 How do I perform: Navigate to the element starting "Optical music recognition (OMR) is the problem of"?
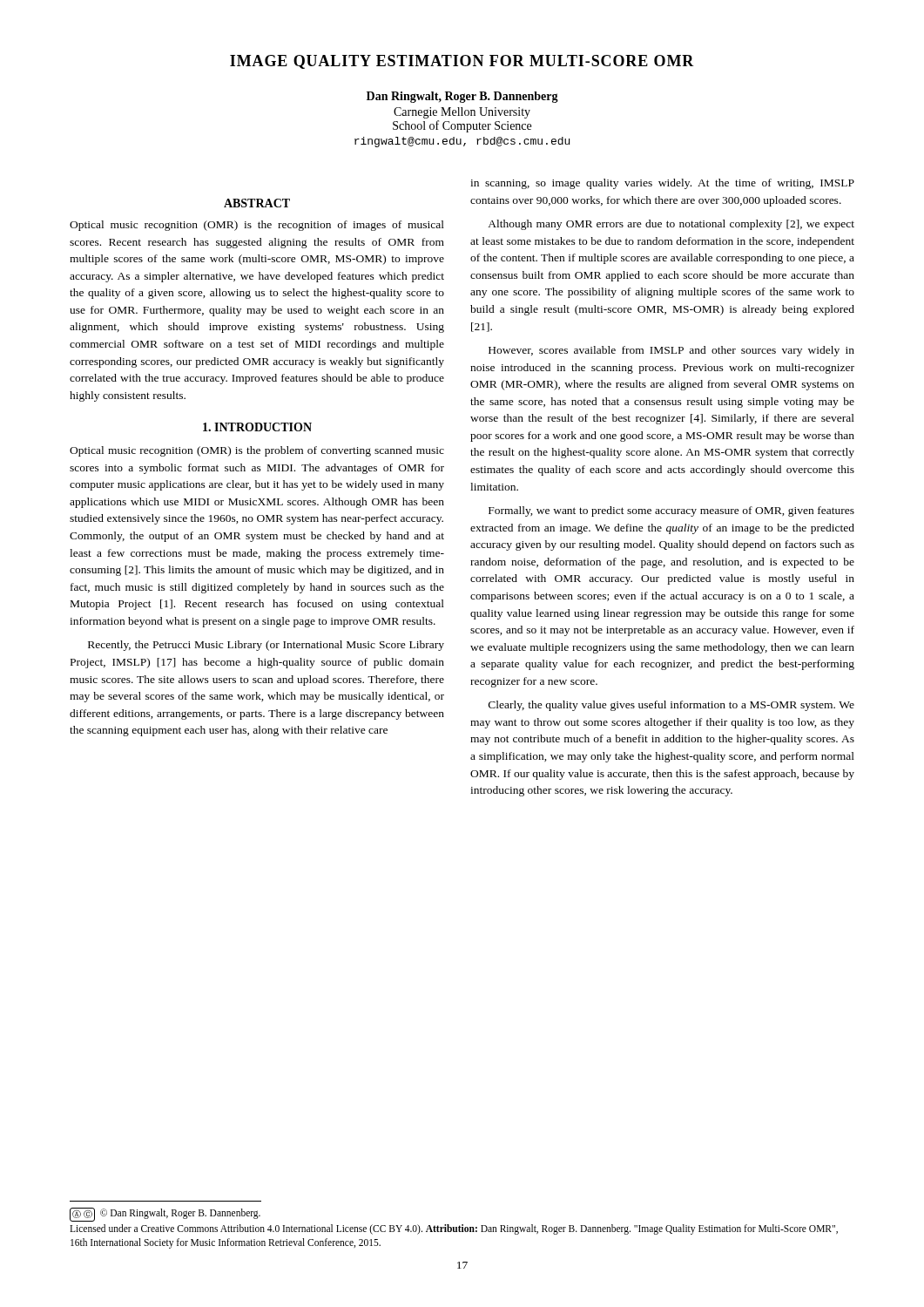[x=257, y=536]
